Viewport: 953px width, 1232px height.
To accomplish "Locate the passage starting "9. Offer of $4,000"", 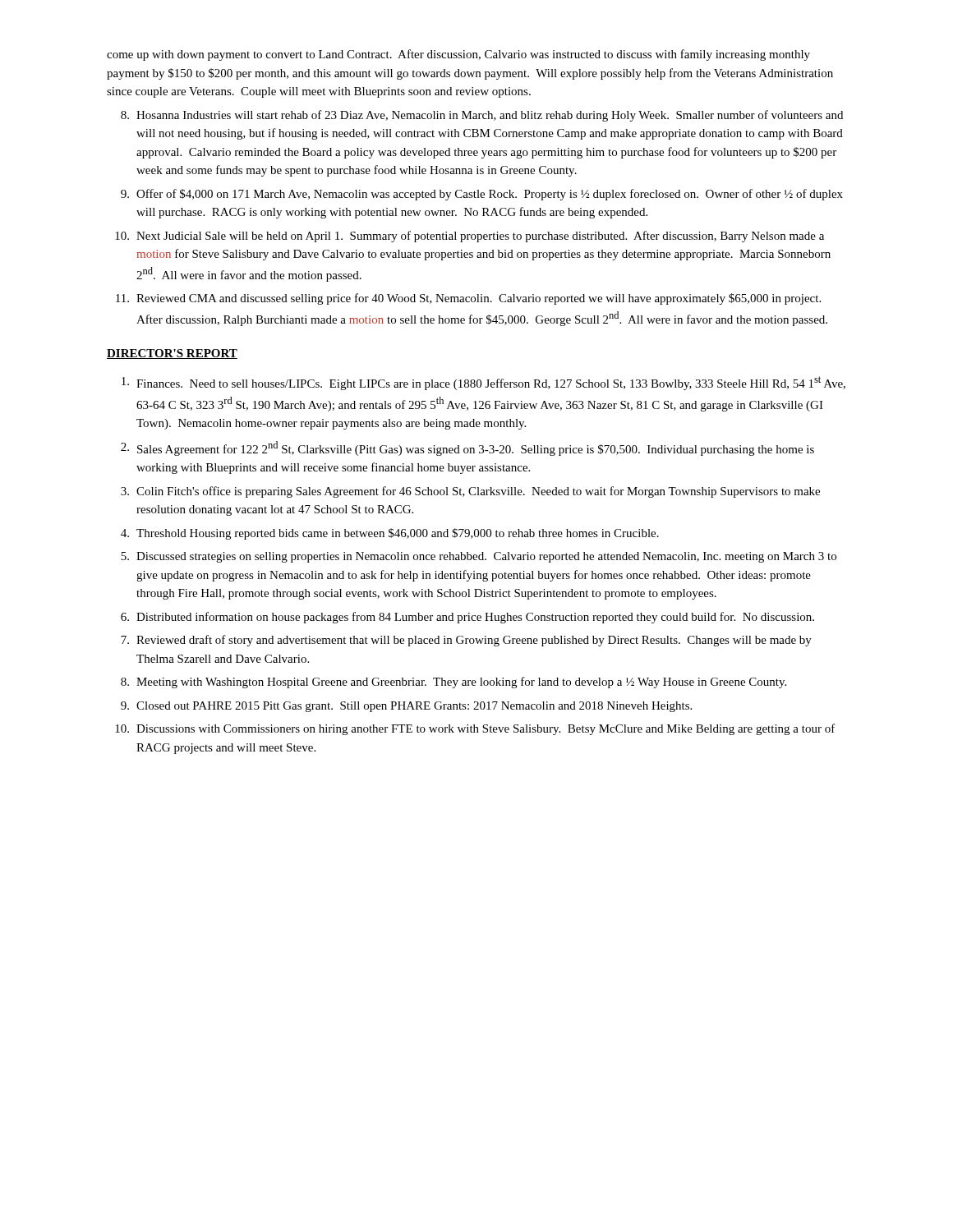I will pos(476,203).
